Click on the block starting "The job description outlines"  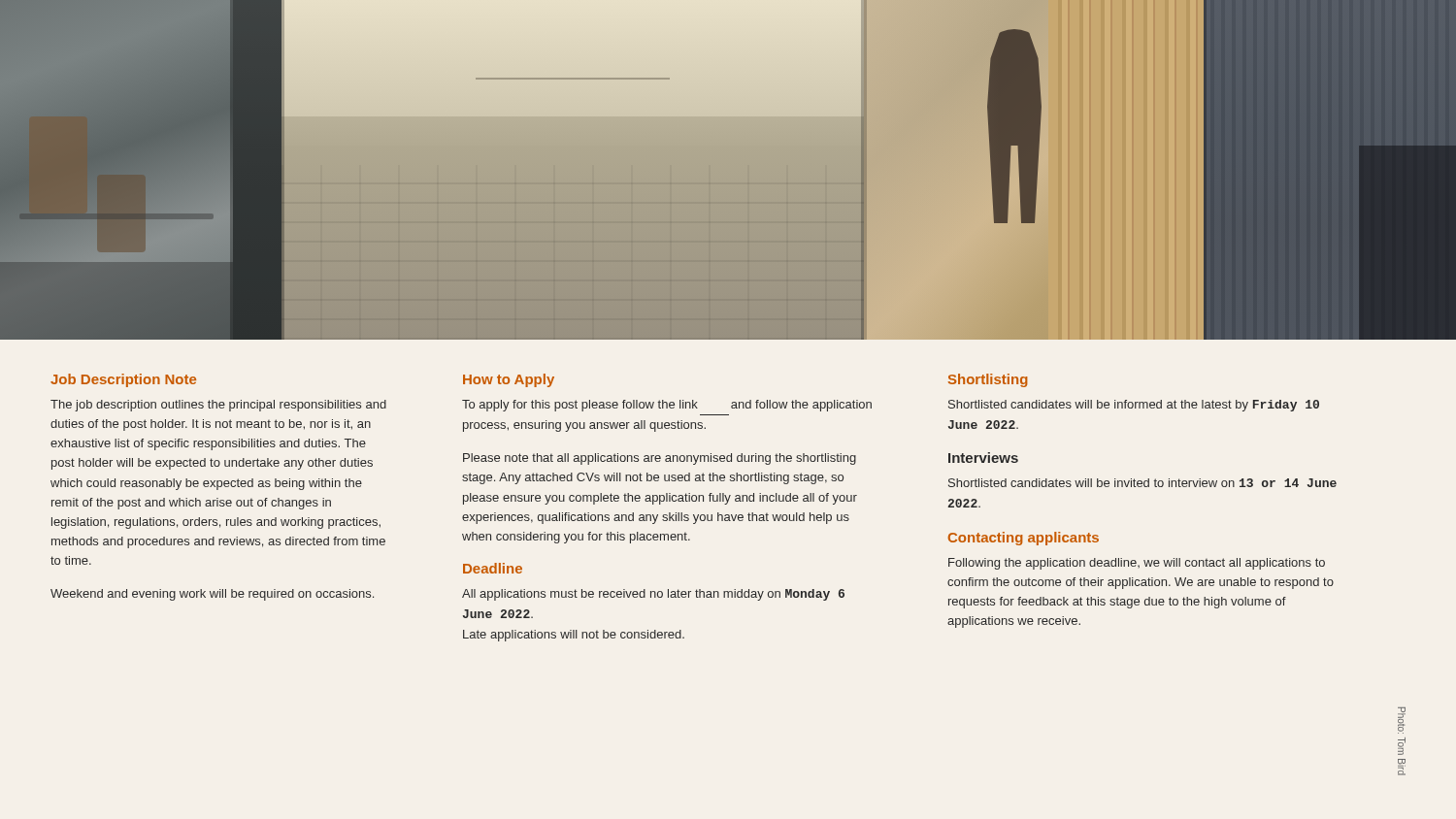[x=221, y=499]
